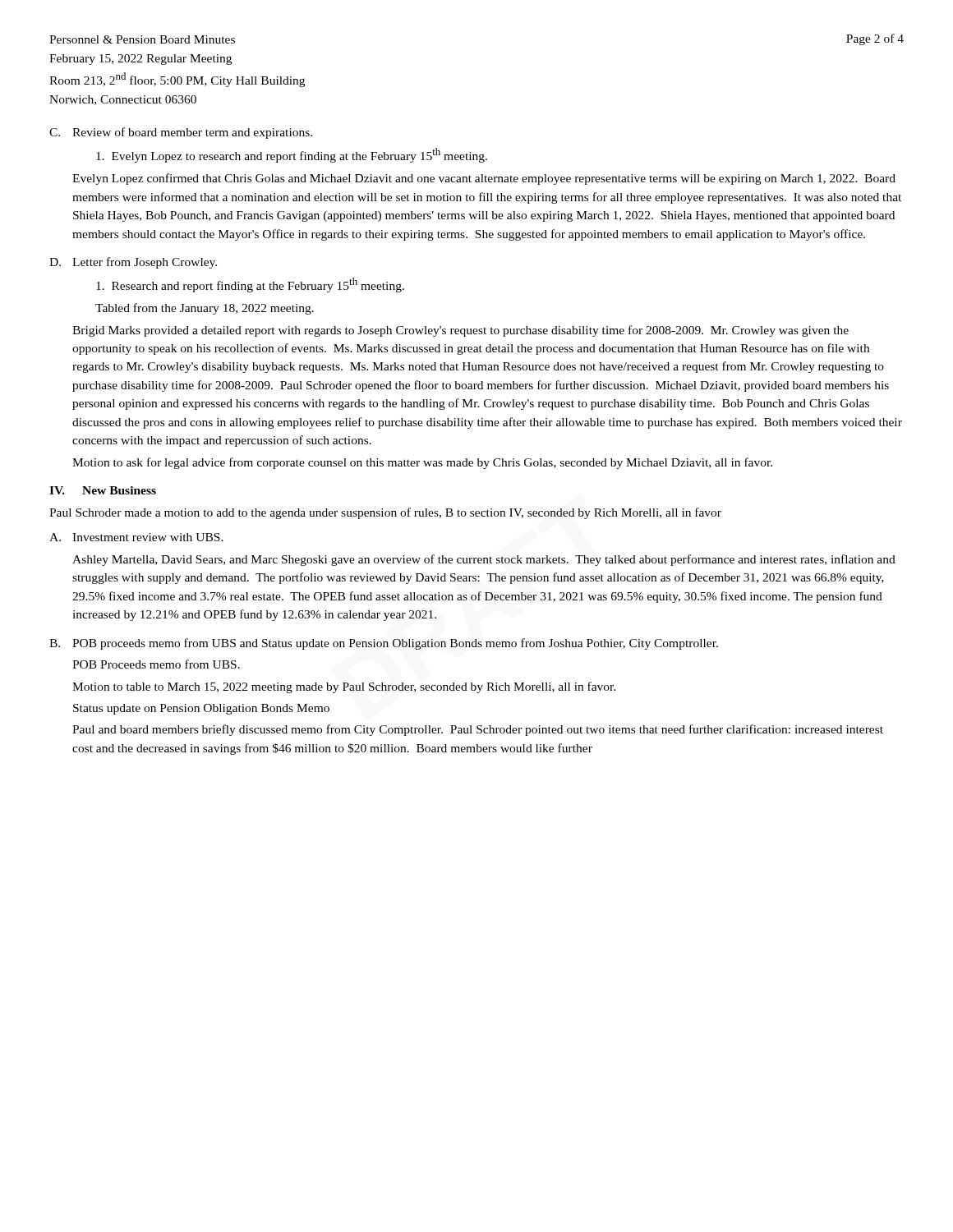
Task: Point to the block beginning "Paul Schroder made a motion to"
Action: click(385, 512)
